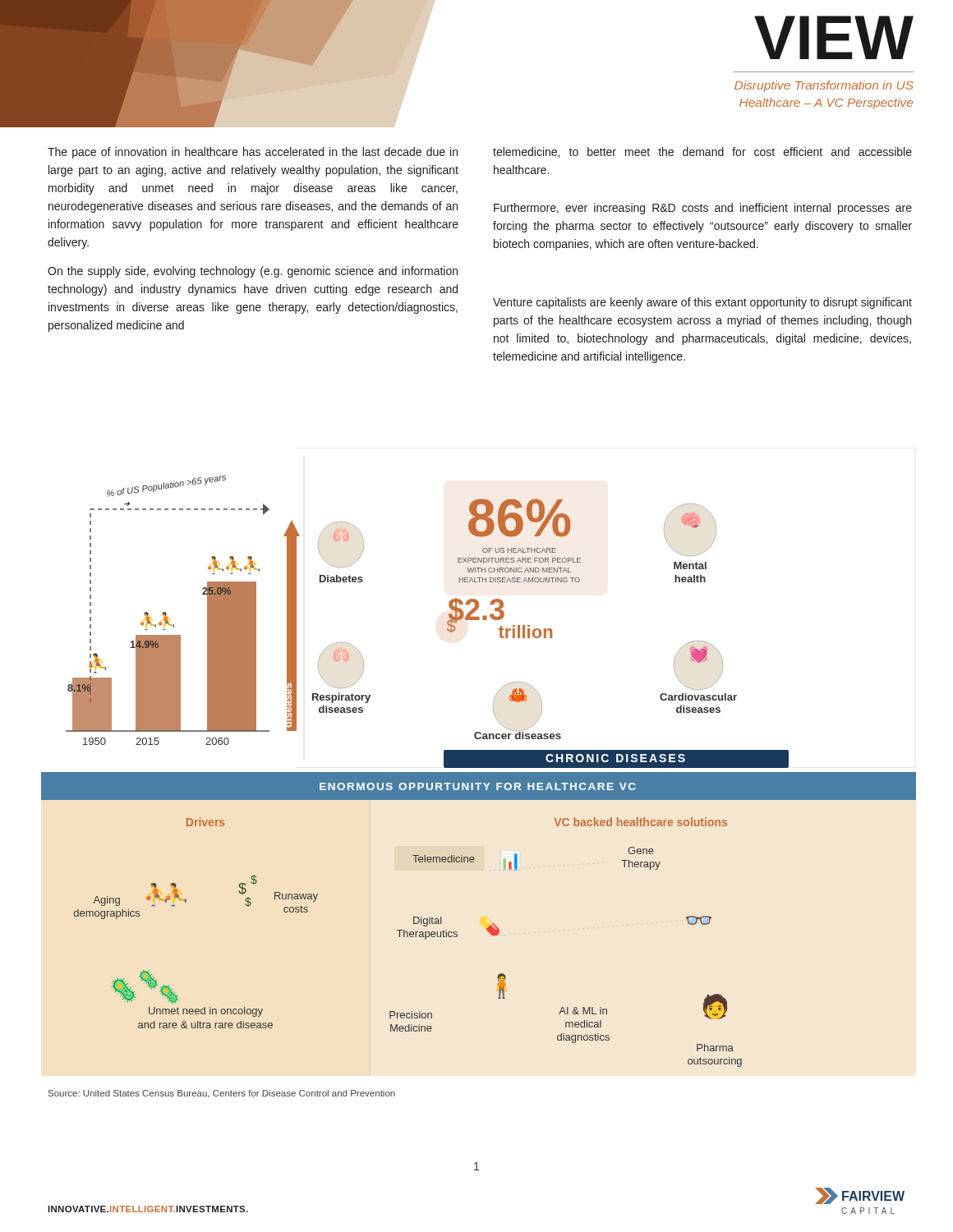Click the caption that begins "Source: United States Census"

click(x=221, y=1093)
